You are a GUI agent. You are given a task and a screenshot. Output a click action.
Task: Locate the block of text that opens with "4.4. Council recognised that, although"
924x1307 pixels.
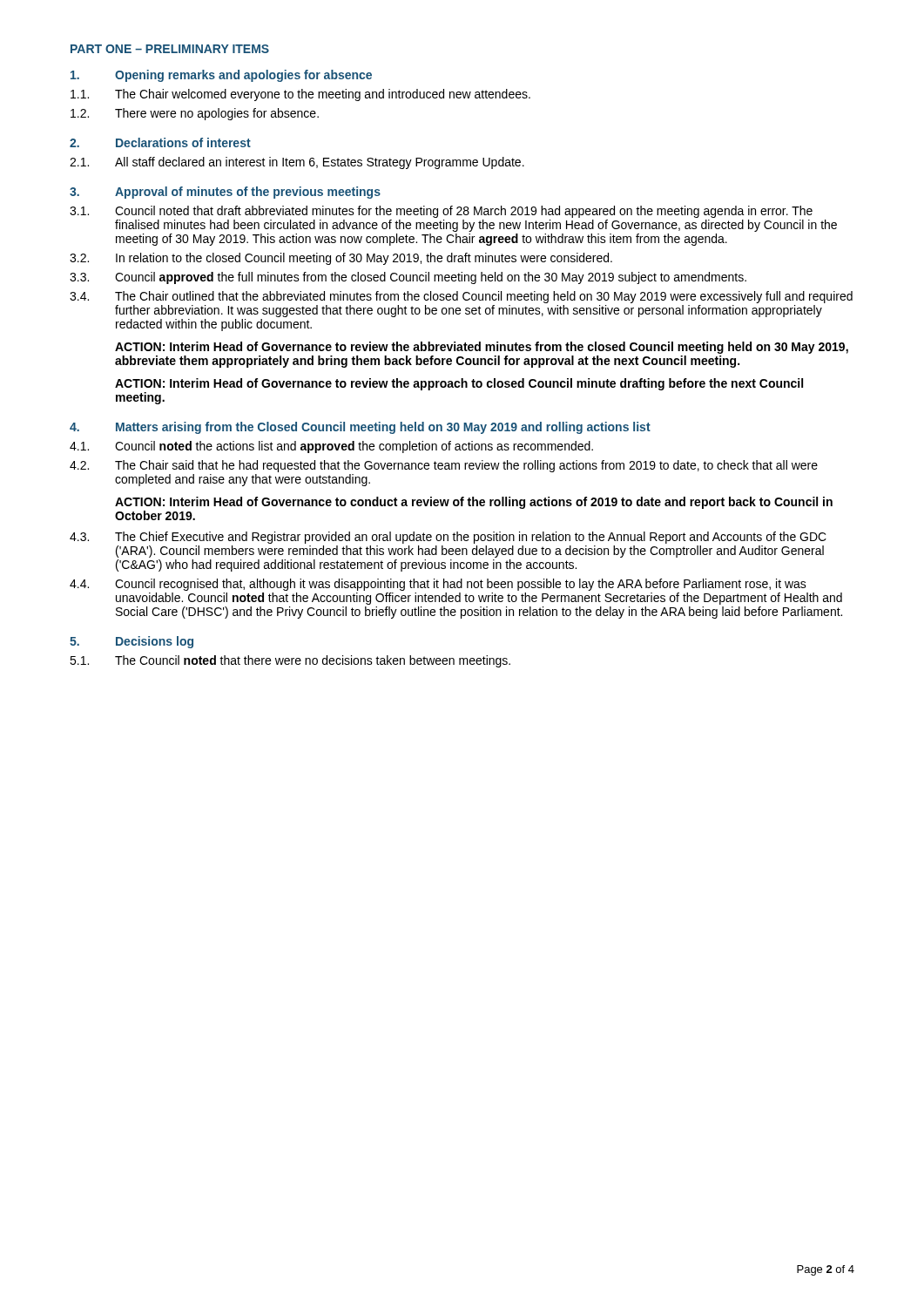[462, 598]
